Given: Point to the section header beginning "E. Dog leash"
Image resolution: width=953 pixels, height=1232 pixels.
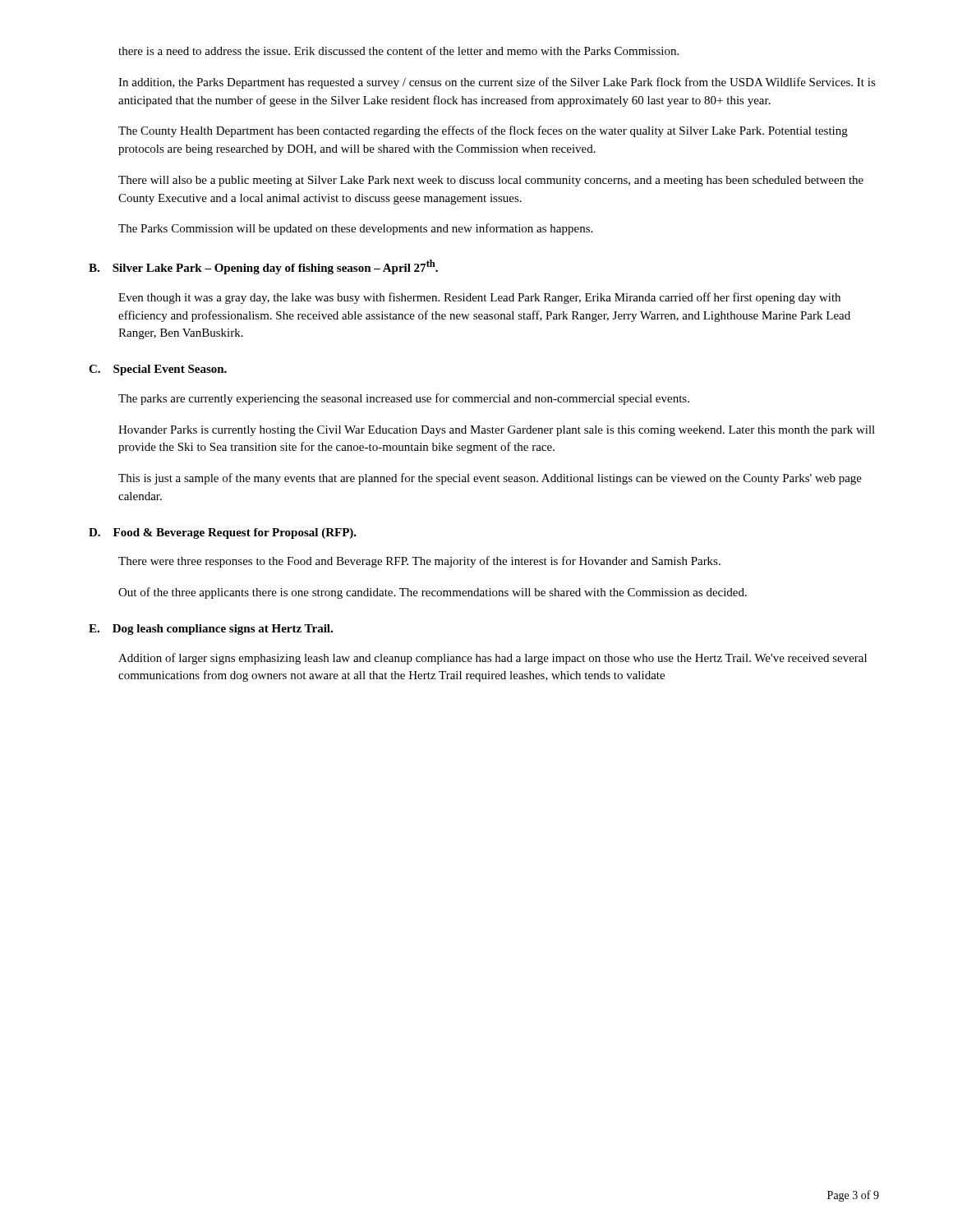Looking at the screenshot, I should point(211,628).
